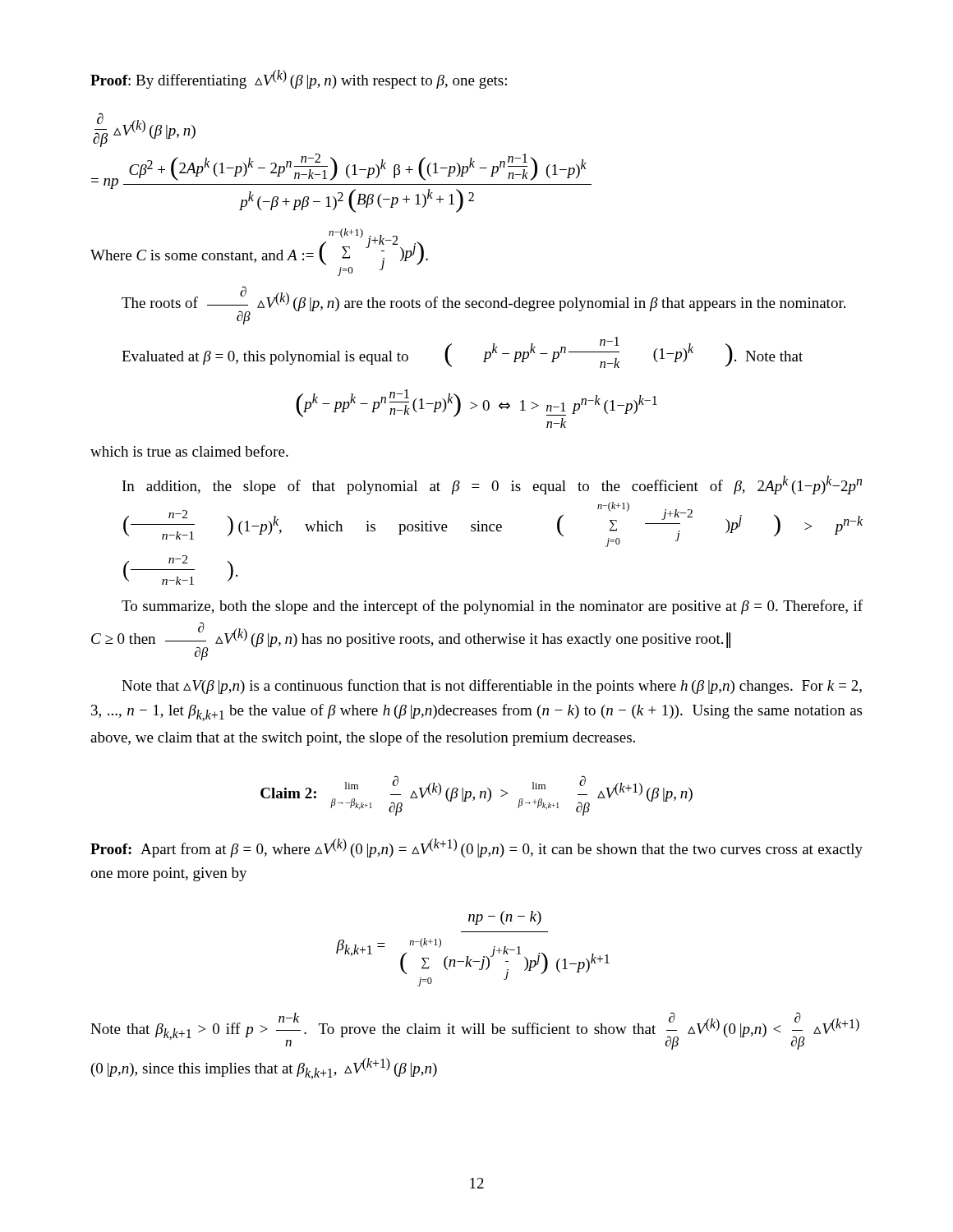Point to the block beginning "Note that ▵V(β |p,n)"
Screen dimensions: 1232x953
point(476,712)
